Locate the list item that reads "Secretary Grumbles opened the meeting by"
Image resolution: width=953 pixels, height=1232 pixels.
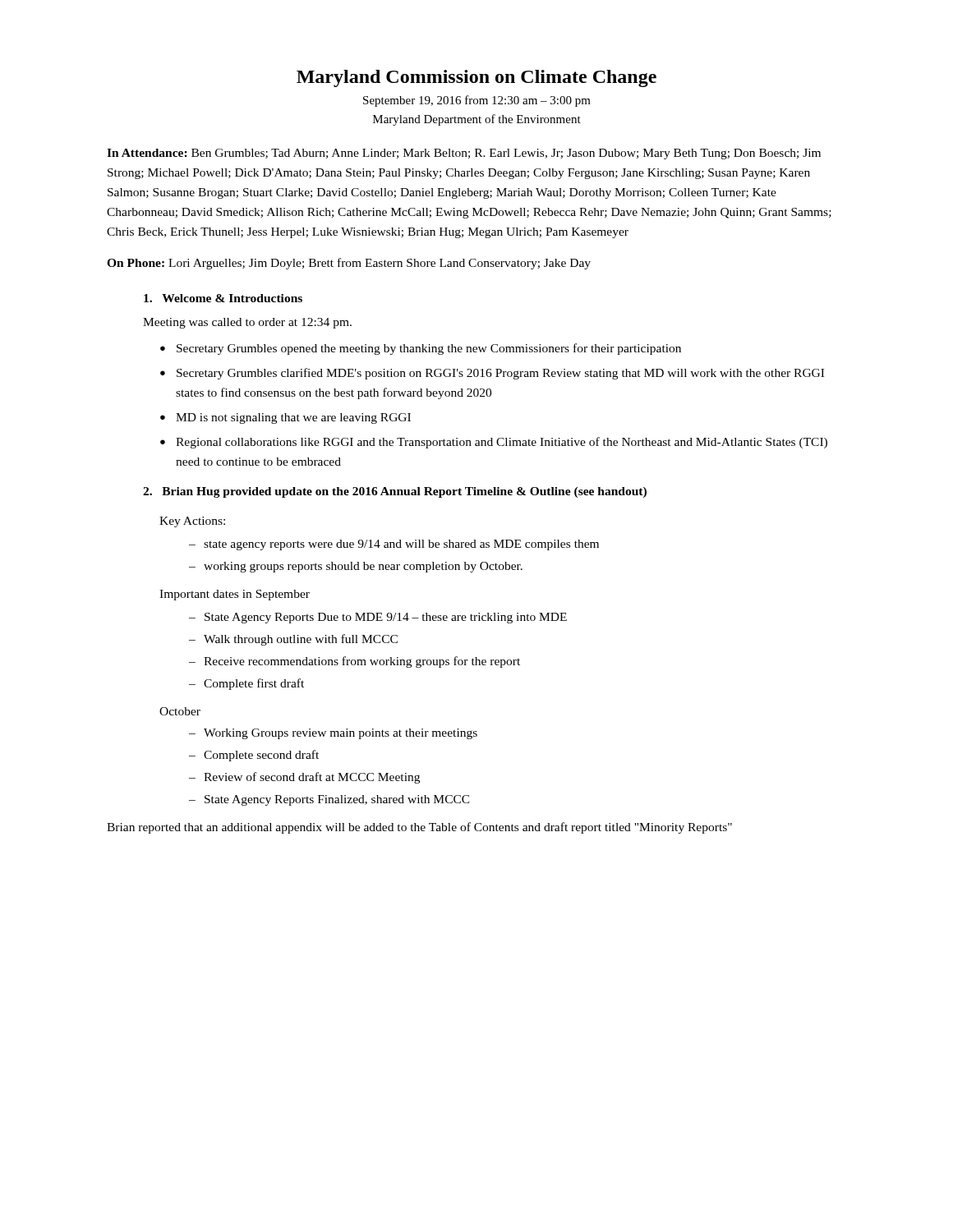pos(429,348)
